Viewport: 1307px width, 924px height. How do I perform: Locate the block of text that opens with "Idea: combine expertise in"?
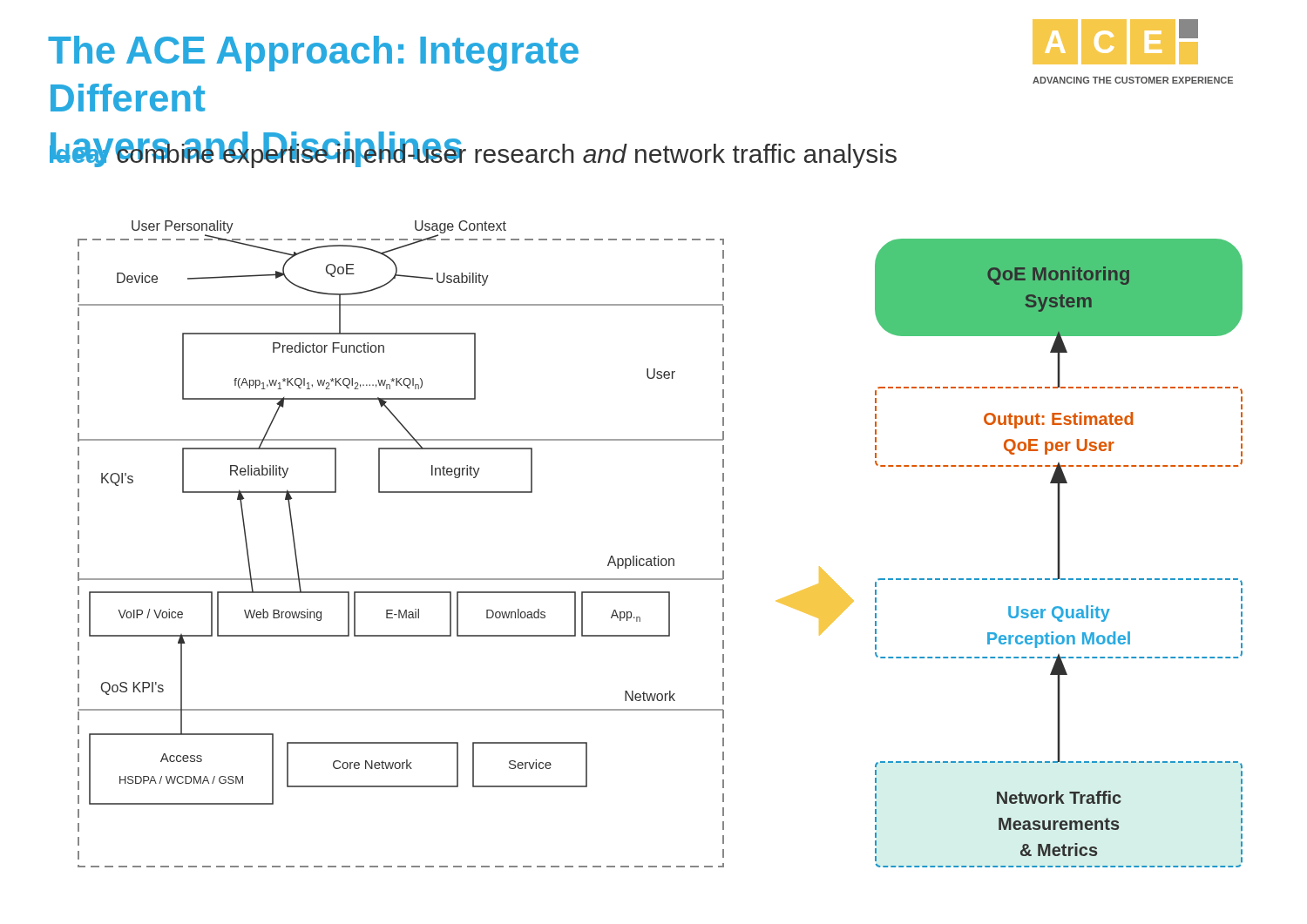473,154
